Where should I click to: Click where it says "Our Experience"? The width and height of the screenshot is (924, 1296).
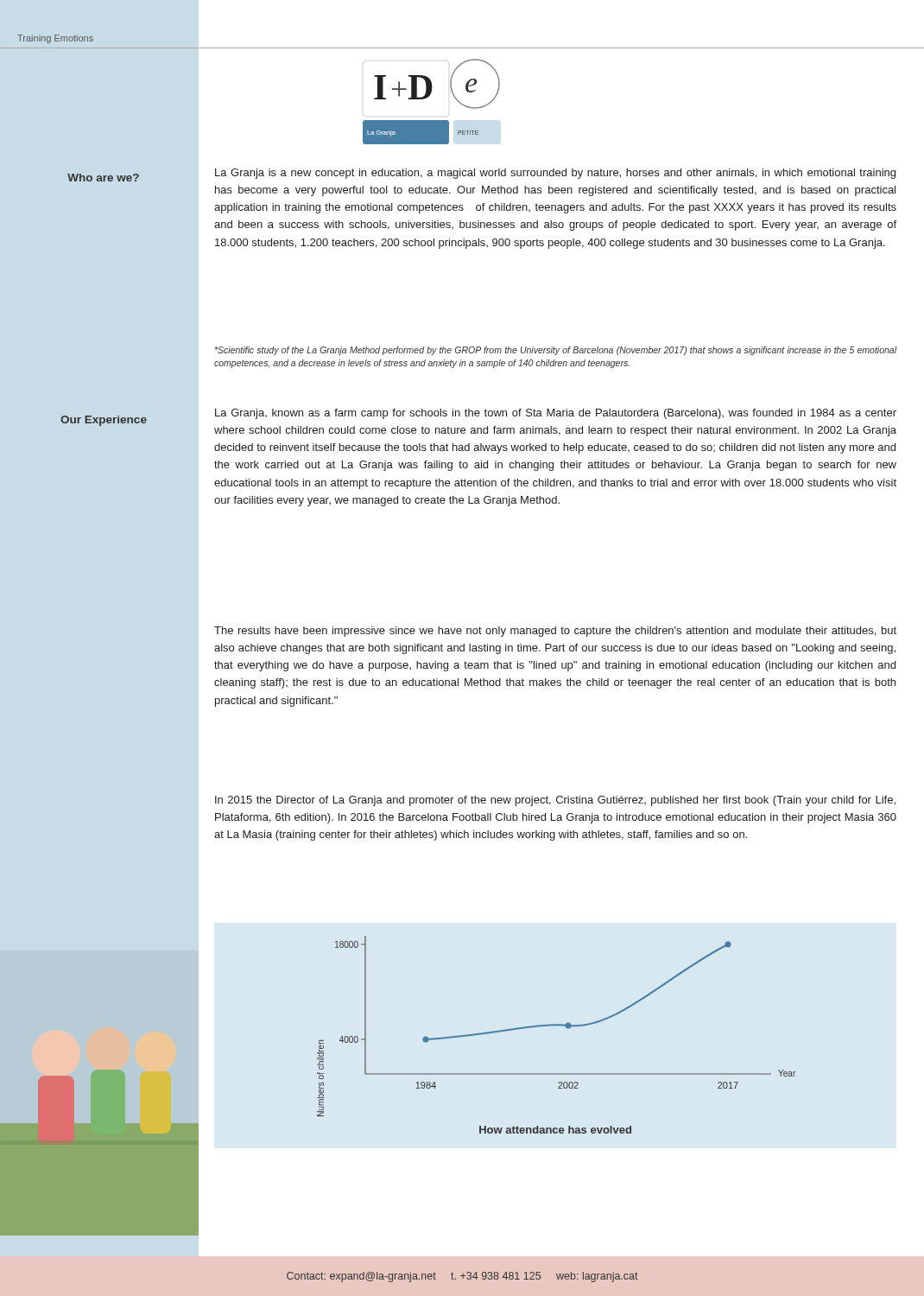(104, 420)
